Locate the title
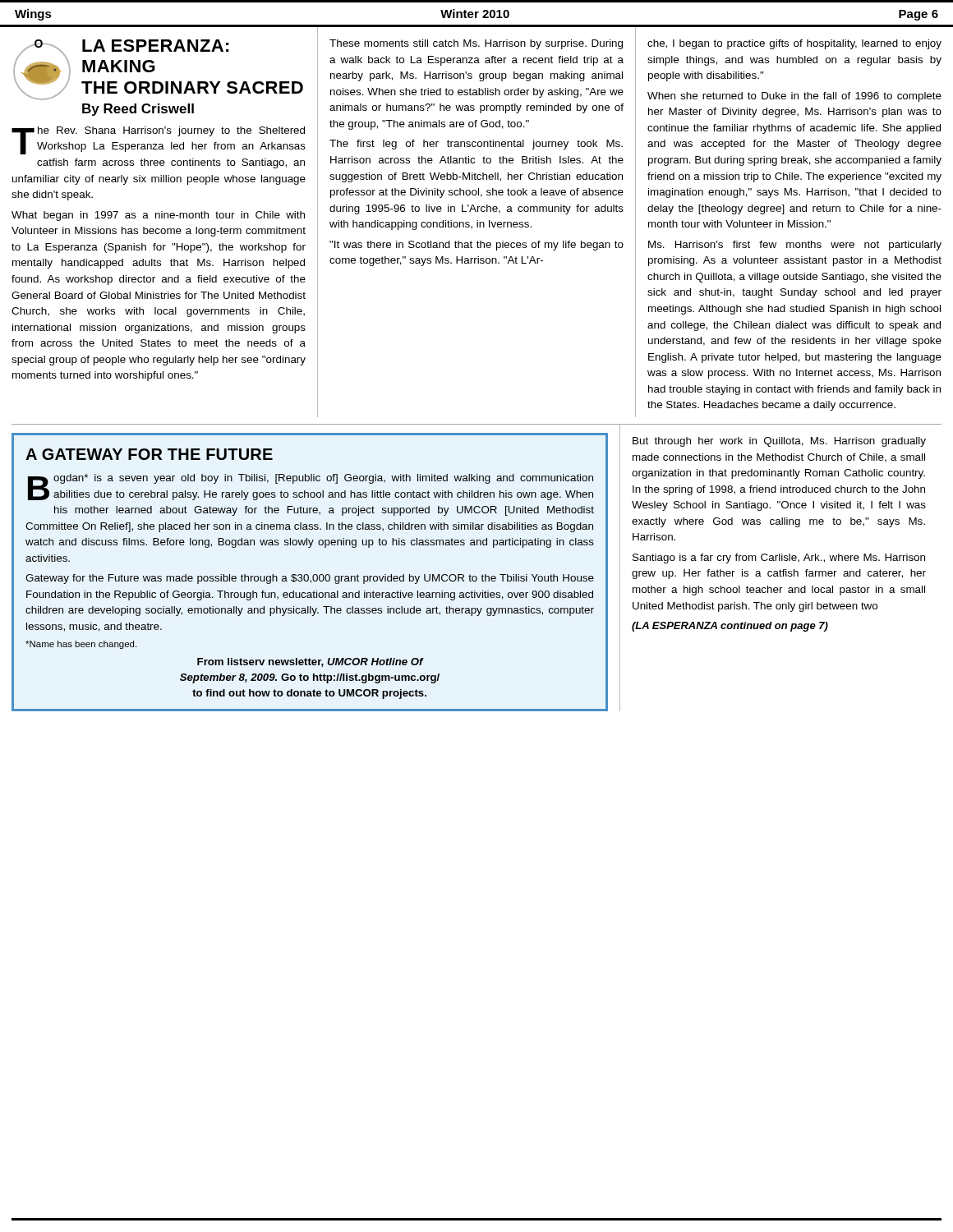This screenshot has width=953, height=1232. [193, 76]
